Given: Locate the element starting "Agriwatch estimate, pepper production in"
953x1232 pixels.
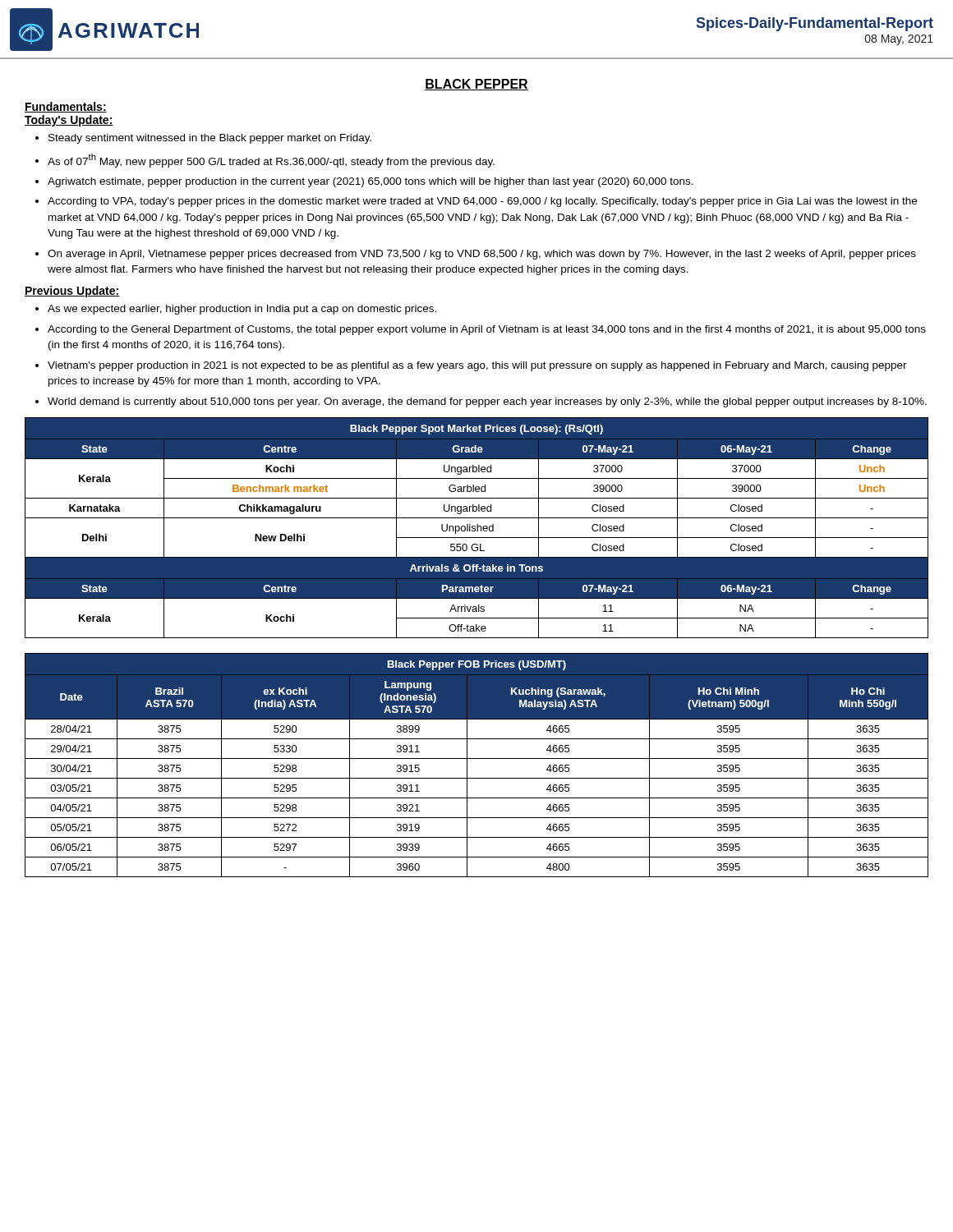Looking at the screenshot, I should click(371, 181).
